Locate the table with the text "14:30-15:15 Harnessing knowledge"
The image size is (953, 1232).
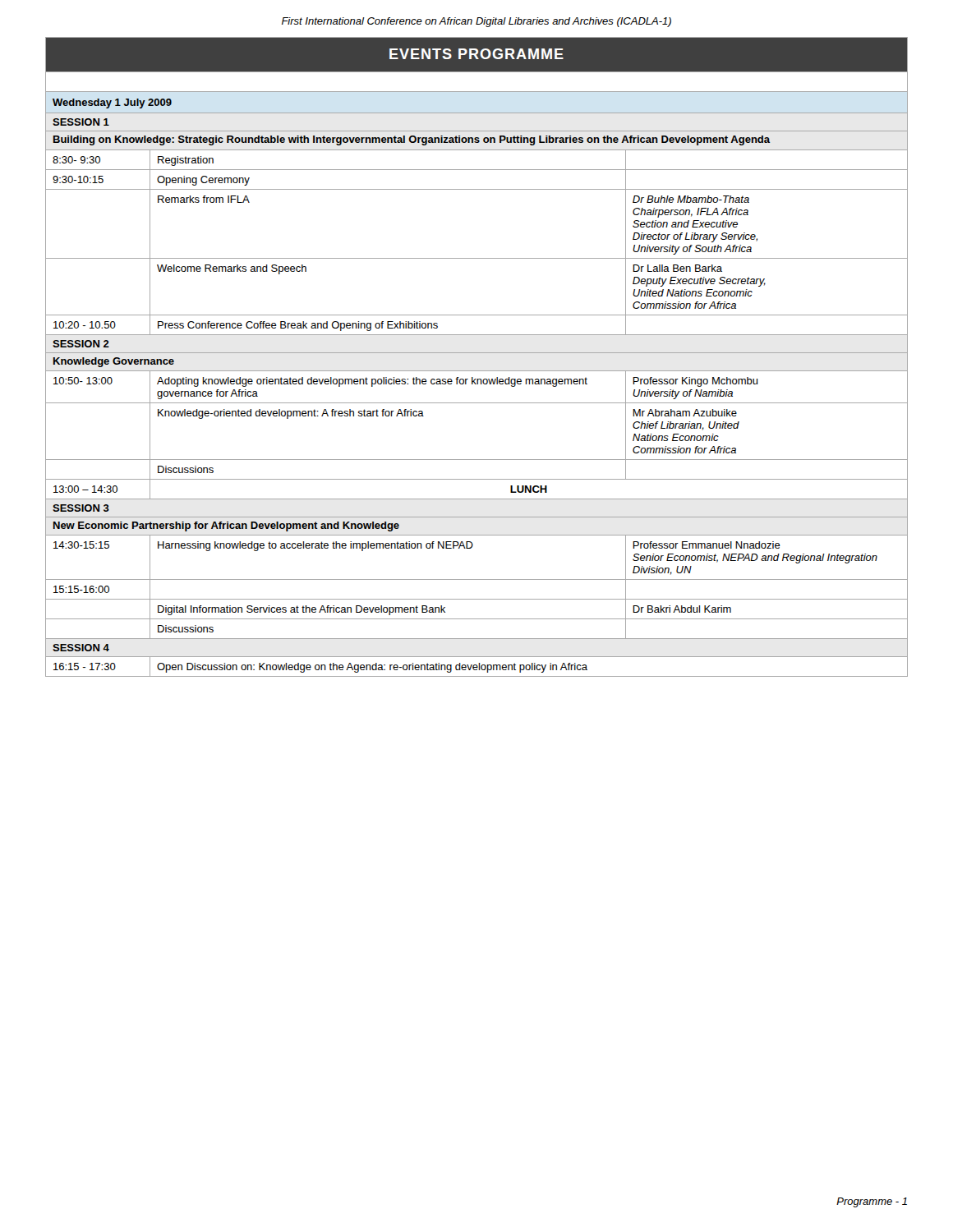tap(476, 557)
